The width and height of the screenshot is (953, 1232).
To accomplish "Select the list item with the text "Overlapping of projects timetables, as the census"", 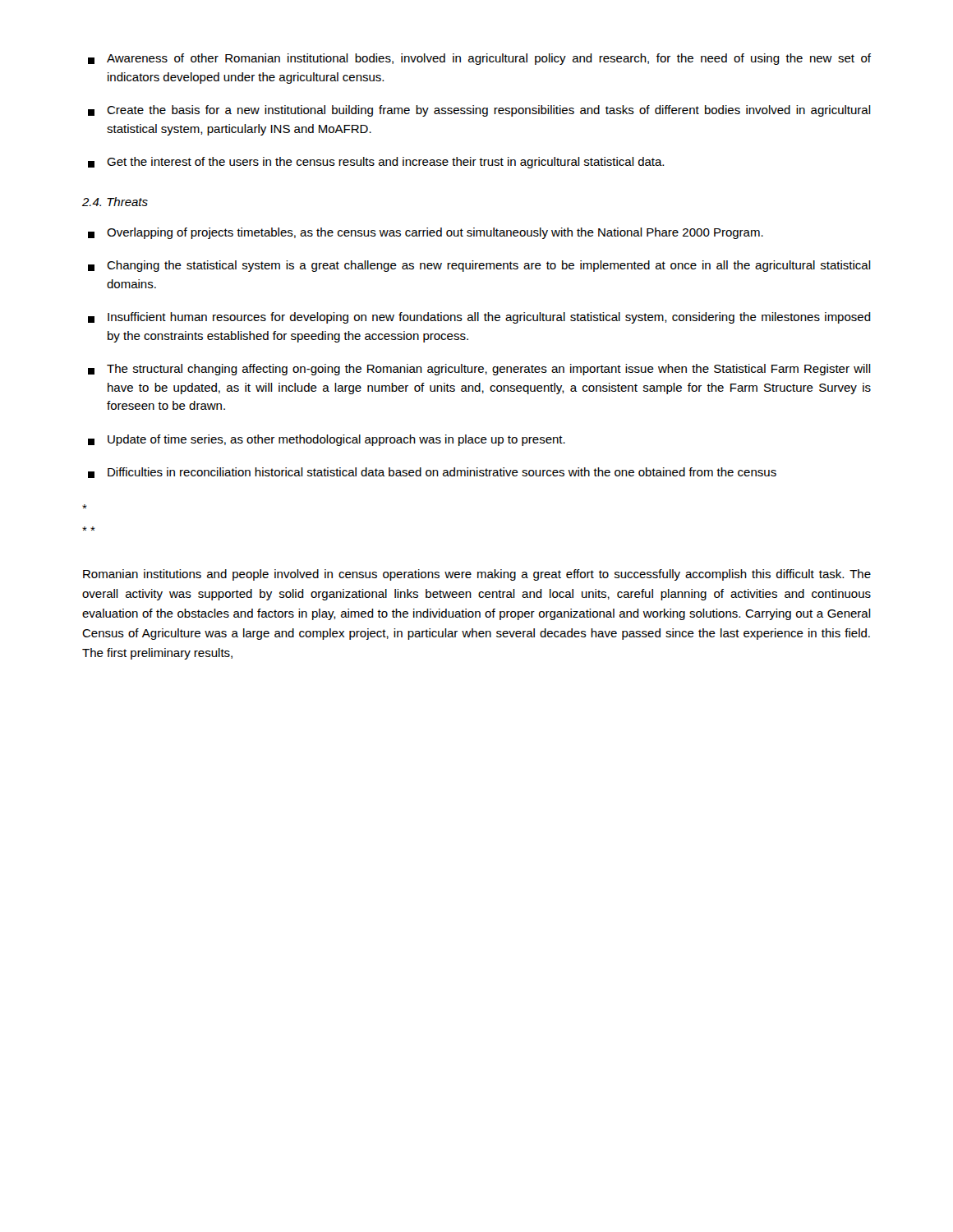I will pyautogui.click(x=476, y=232).
